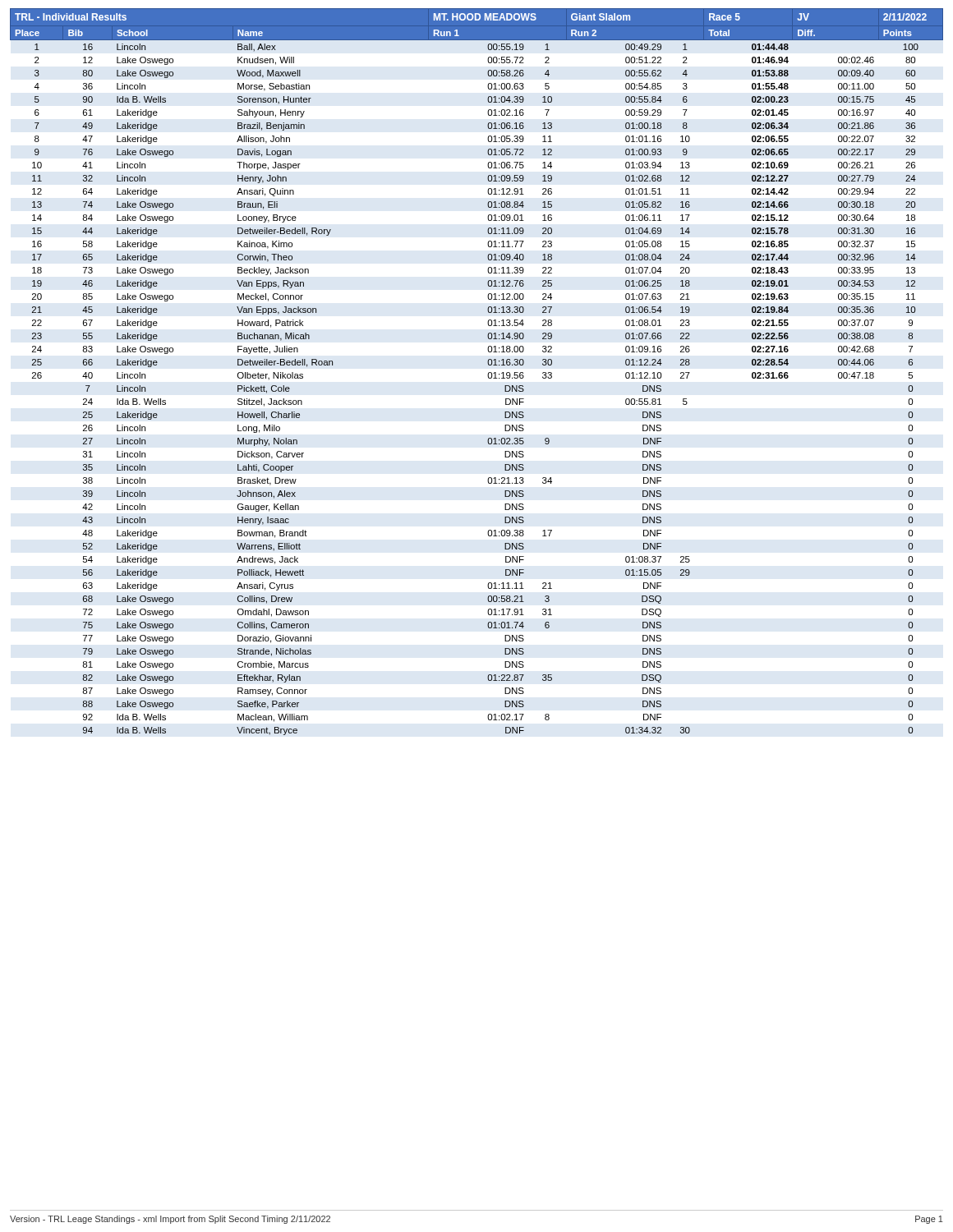Find the table that mentions "Beckley, Jackson"

point(476,372)
